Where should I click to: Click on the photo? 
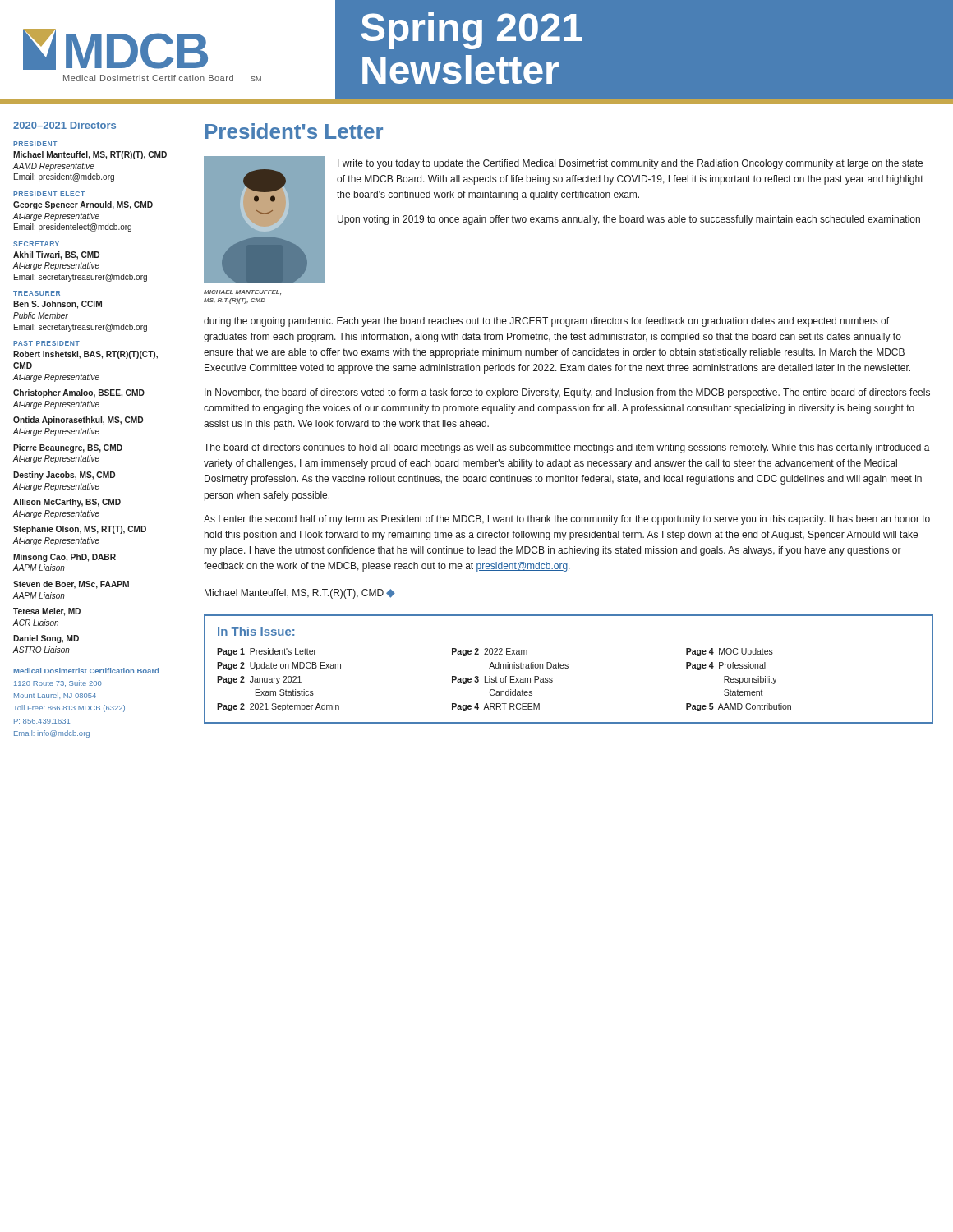point(265,231)
